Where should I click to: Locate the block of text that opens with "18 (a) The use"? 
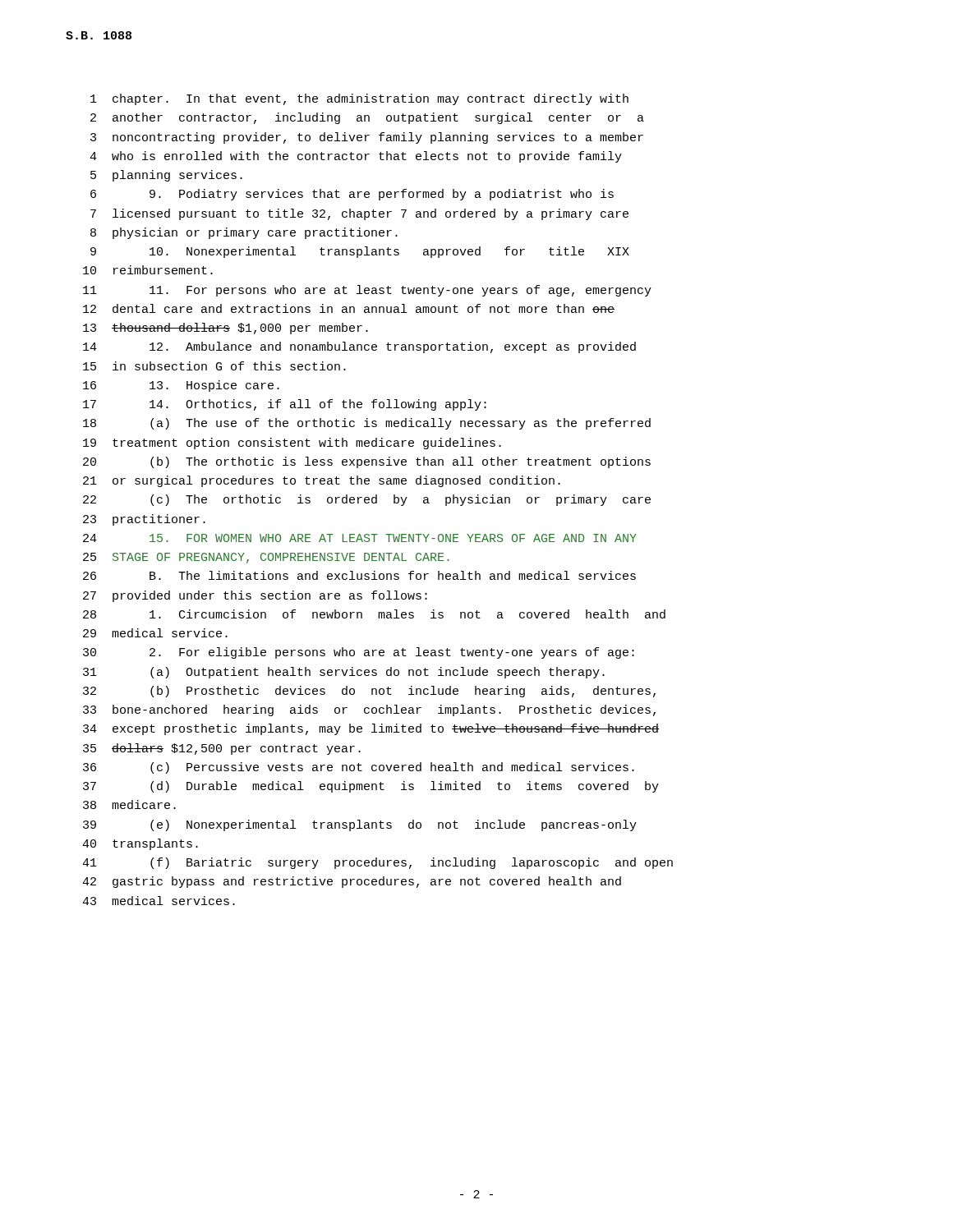[476, 434]
